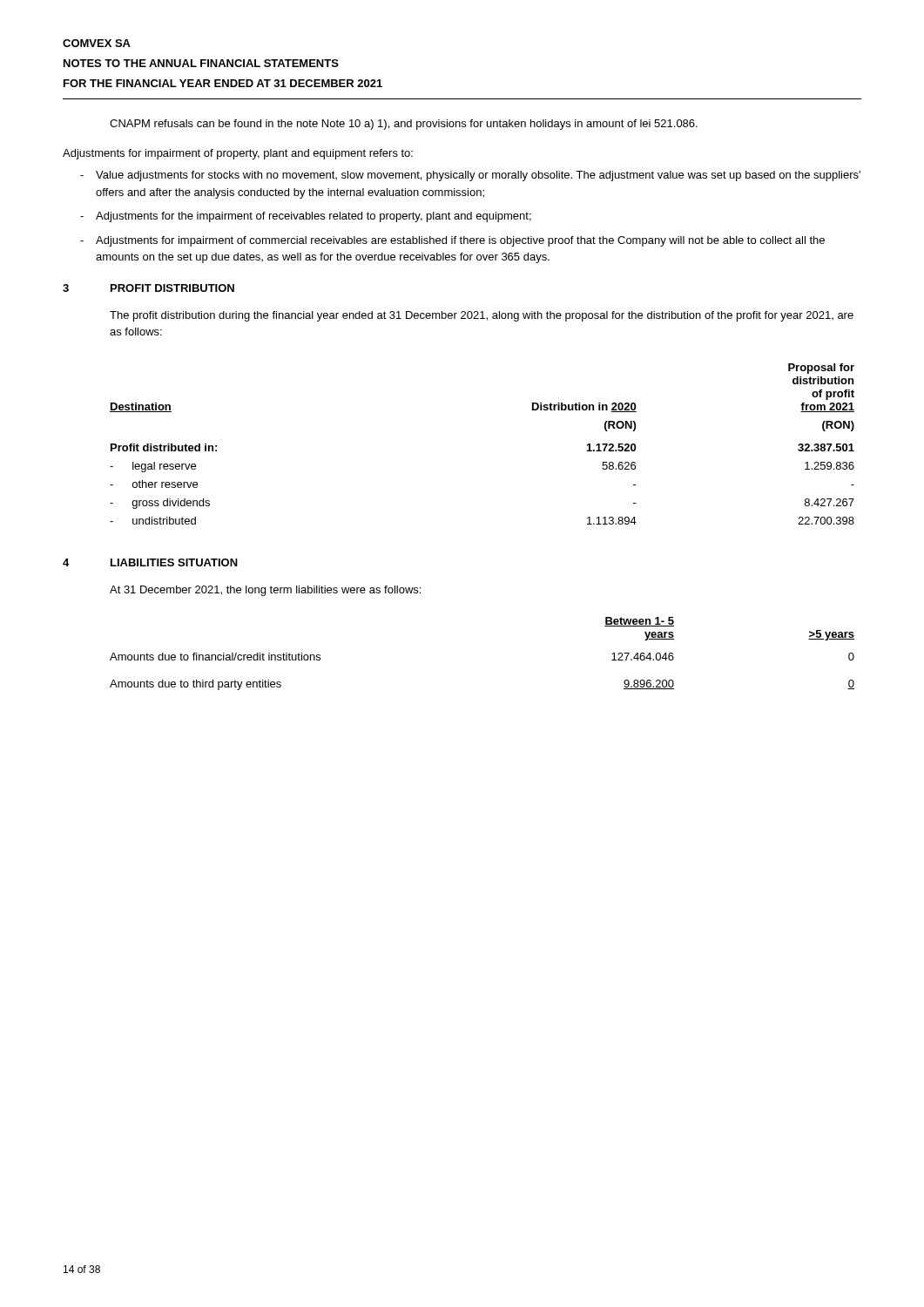Locate the table with the text ">5 years"

click(486, 654)
